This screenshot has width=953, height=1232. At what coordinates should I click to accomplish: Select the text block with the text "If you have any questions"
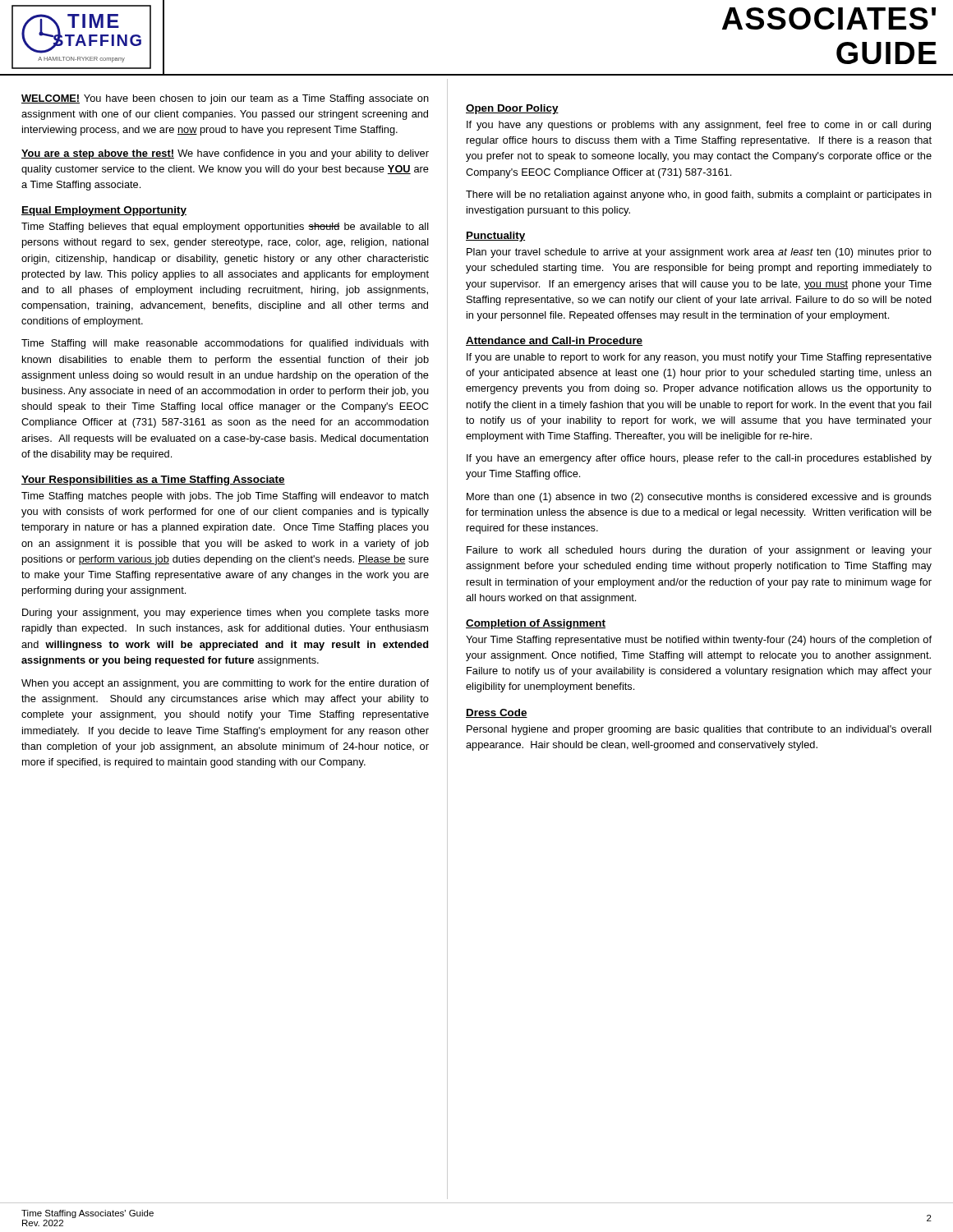click(x=699, y=167)
